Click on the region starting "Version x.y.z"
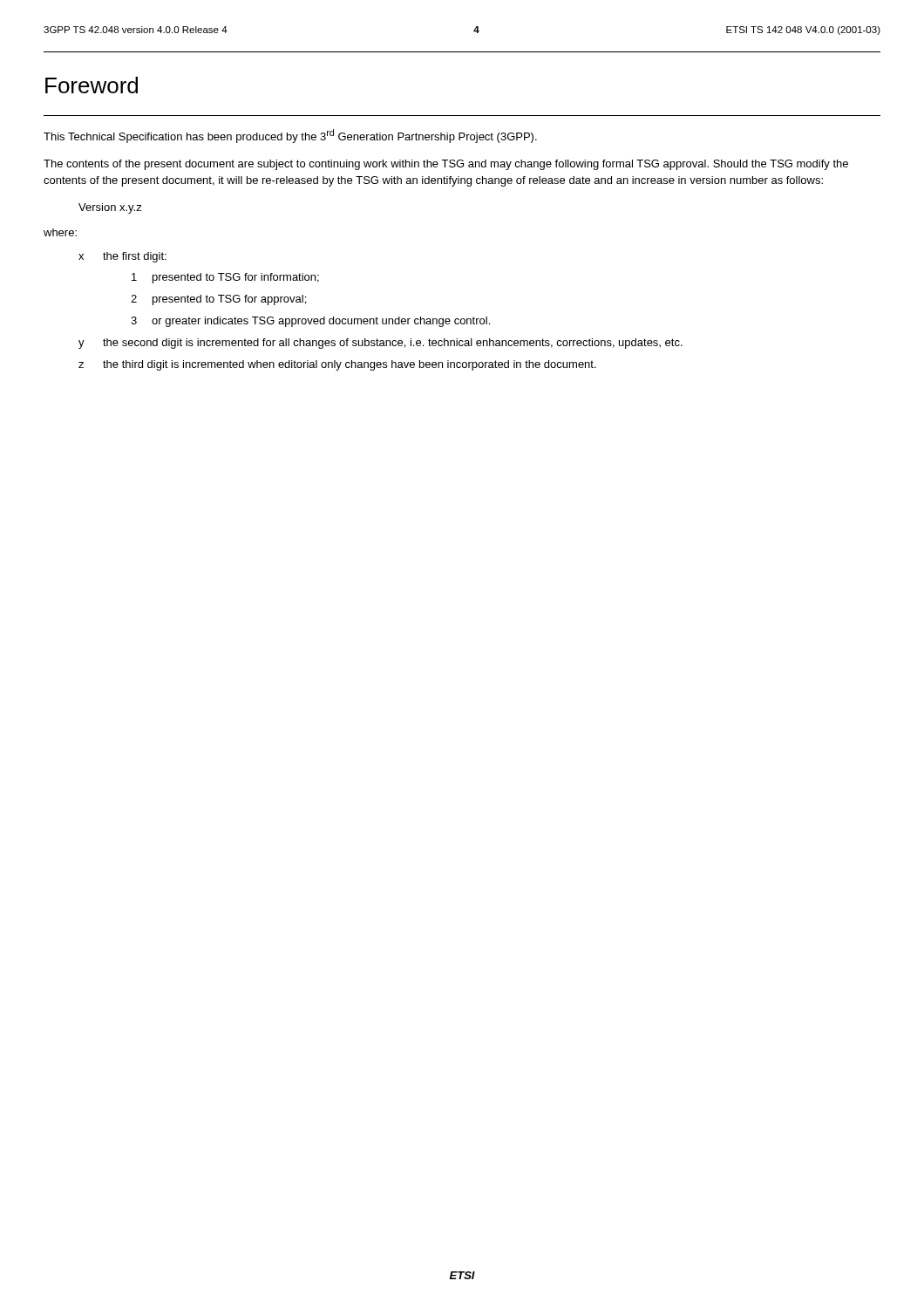 [x=110, y=207]
